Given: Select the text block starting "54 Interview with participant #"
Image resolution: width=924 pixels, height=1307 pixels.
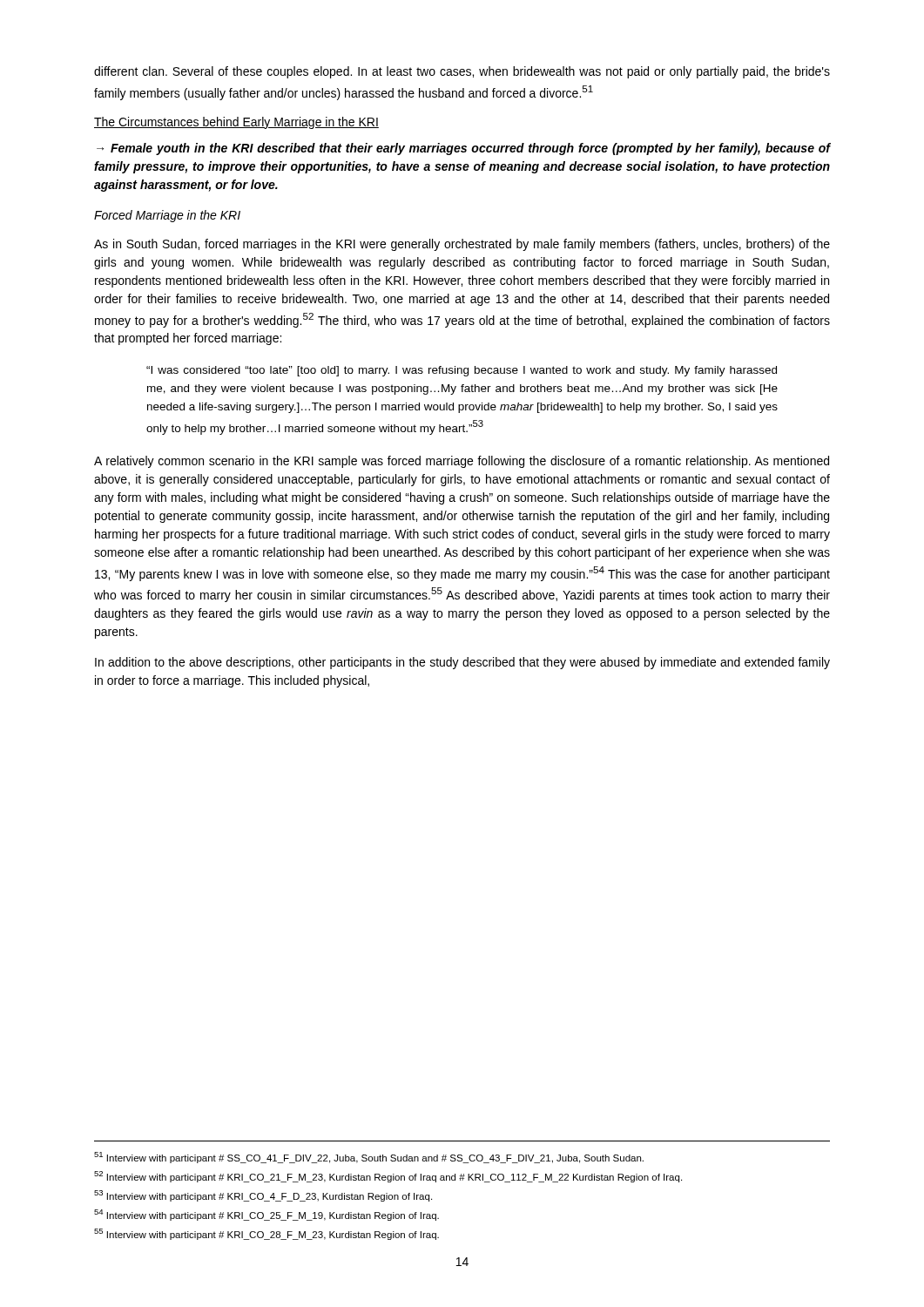Looking at the screenshot, I should pyautogui.click(x=267, y=1214).
